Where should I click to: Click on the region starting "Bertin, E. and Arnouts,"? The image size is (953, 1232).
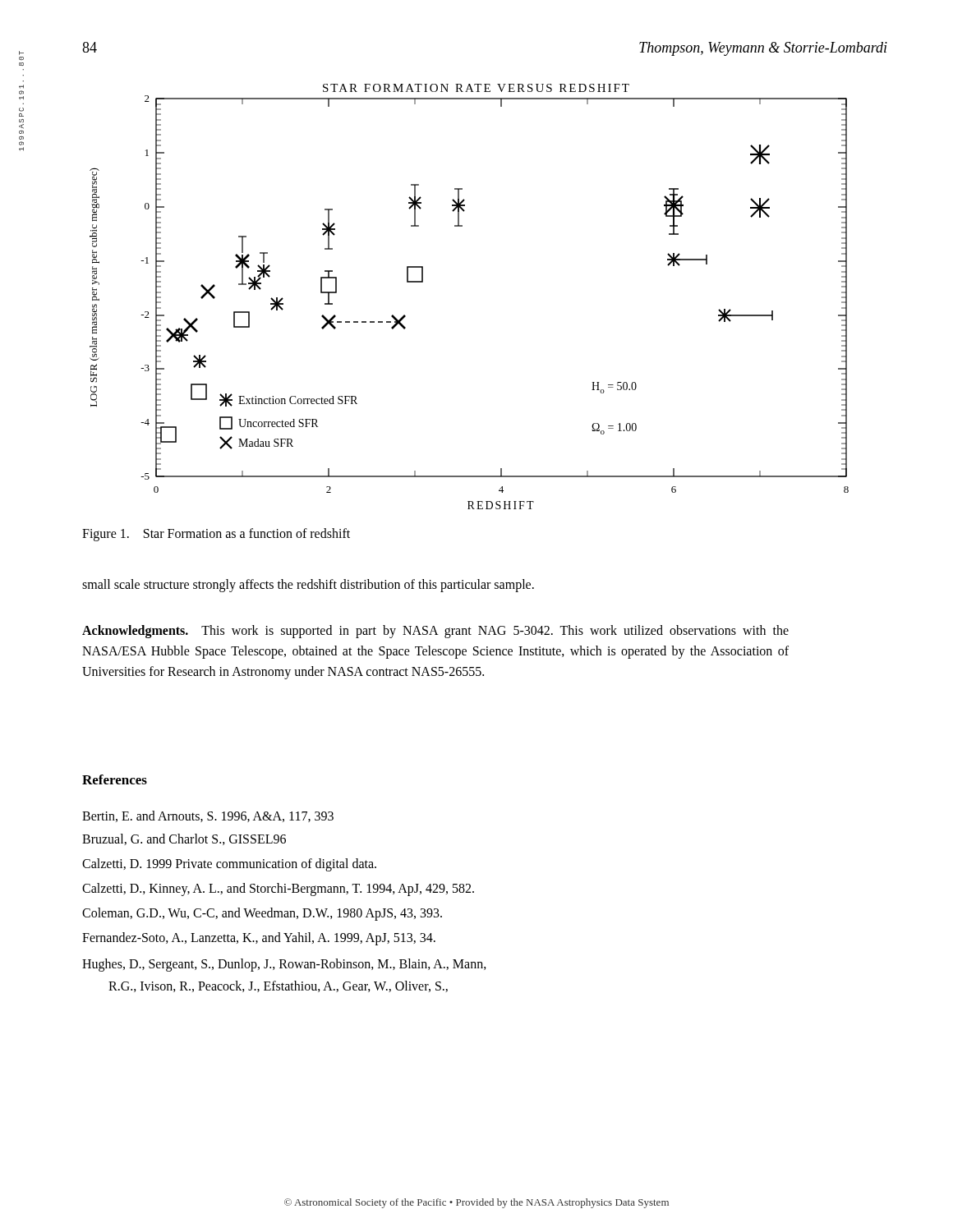coord(208,816)
